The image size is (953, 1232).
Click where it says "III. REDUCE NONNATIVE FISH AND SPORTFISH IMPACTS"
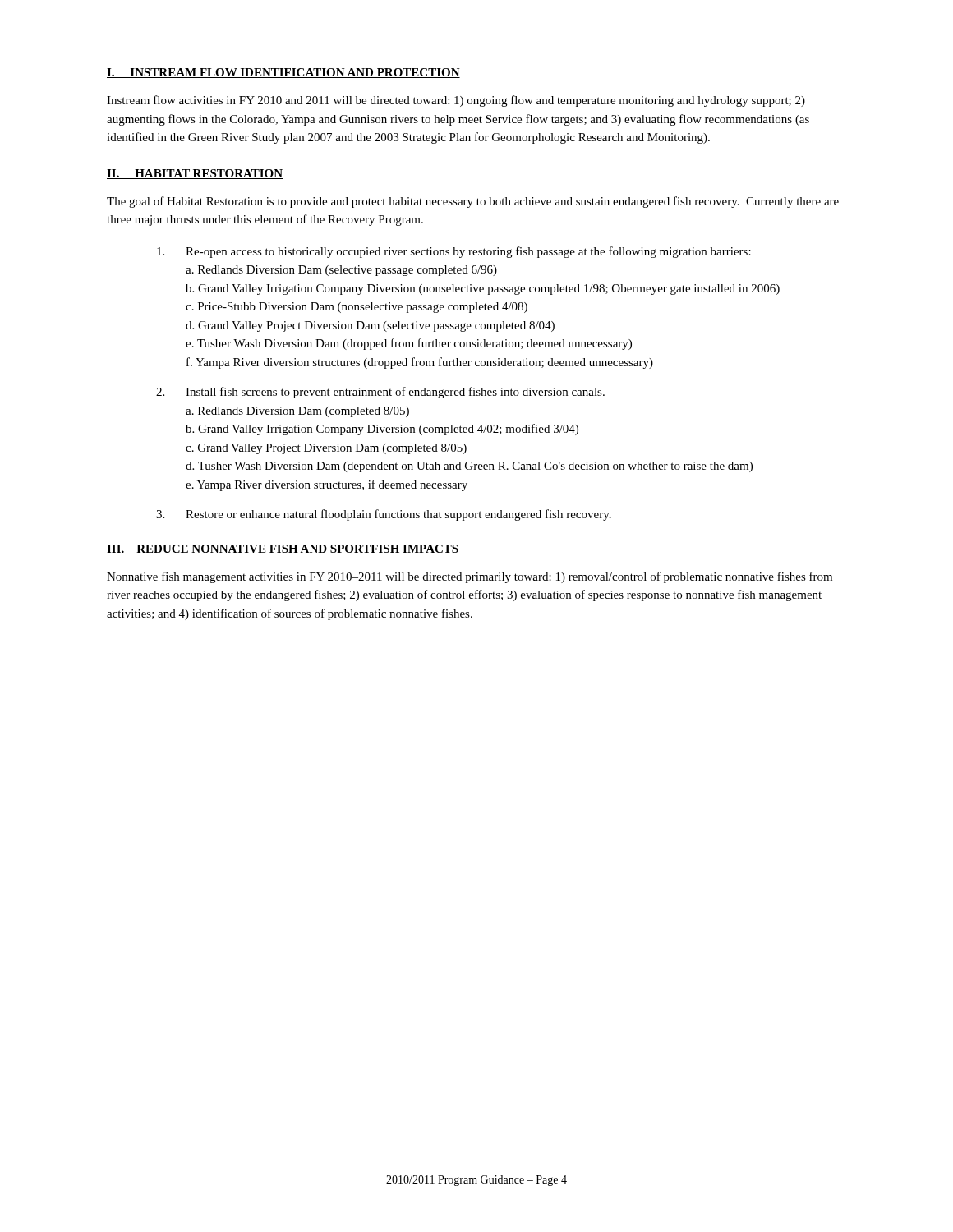coord(283,548)
